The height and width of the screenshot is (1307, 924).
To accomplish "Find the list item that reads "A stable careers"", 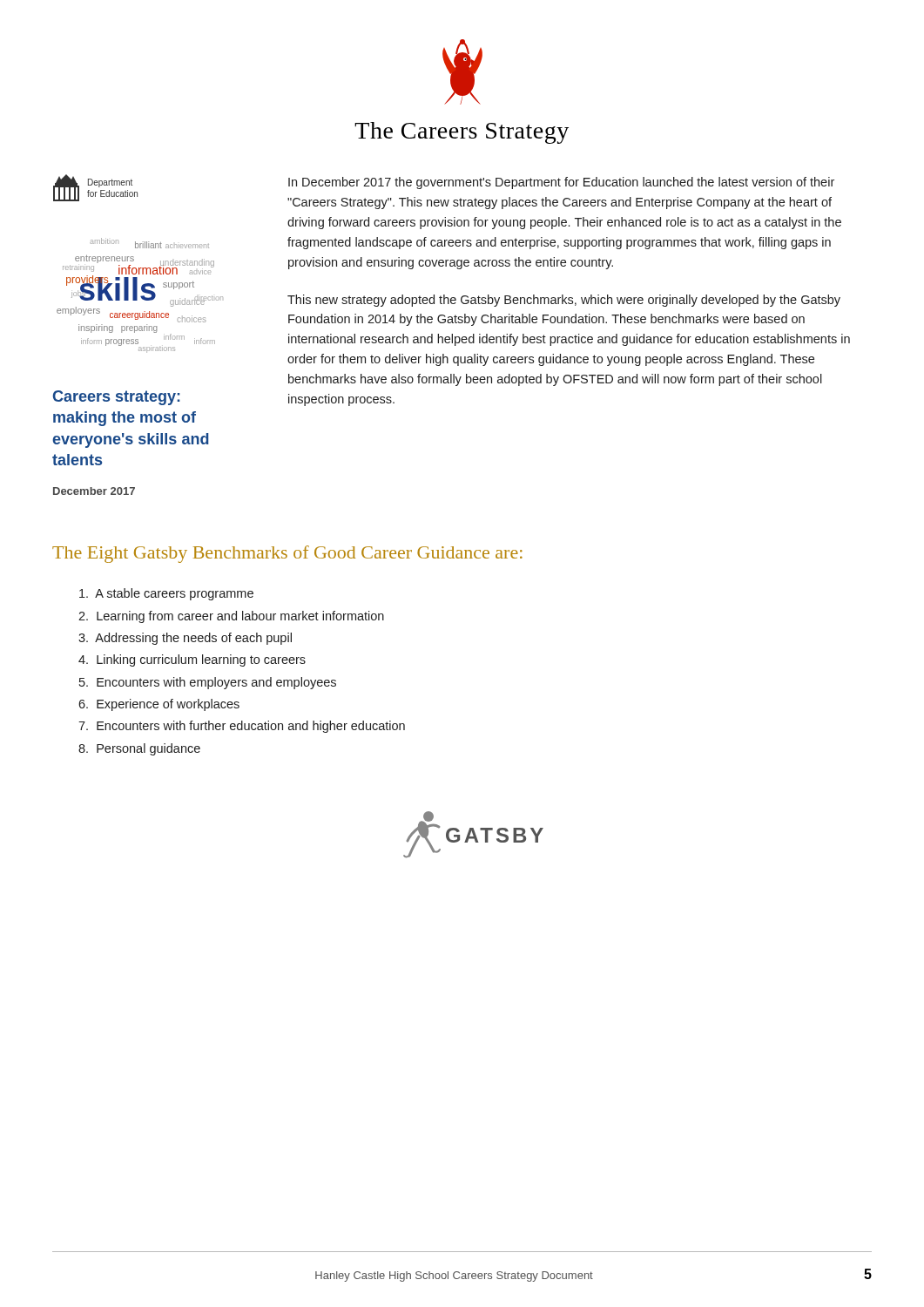I will coord(166,594).
